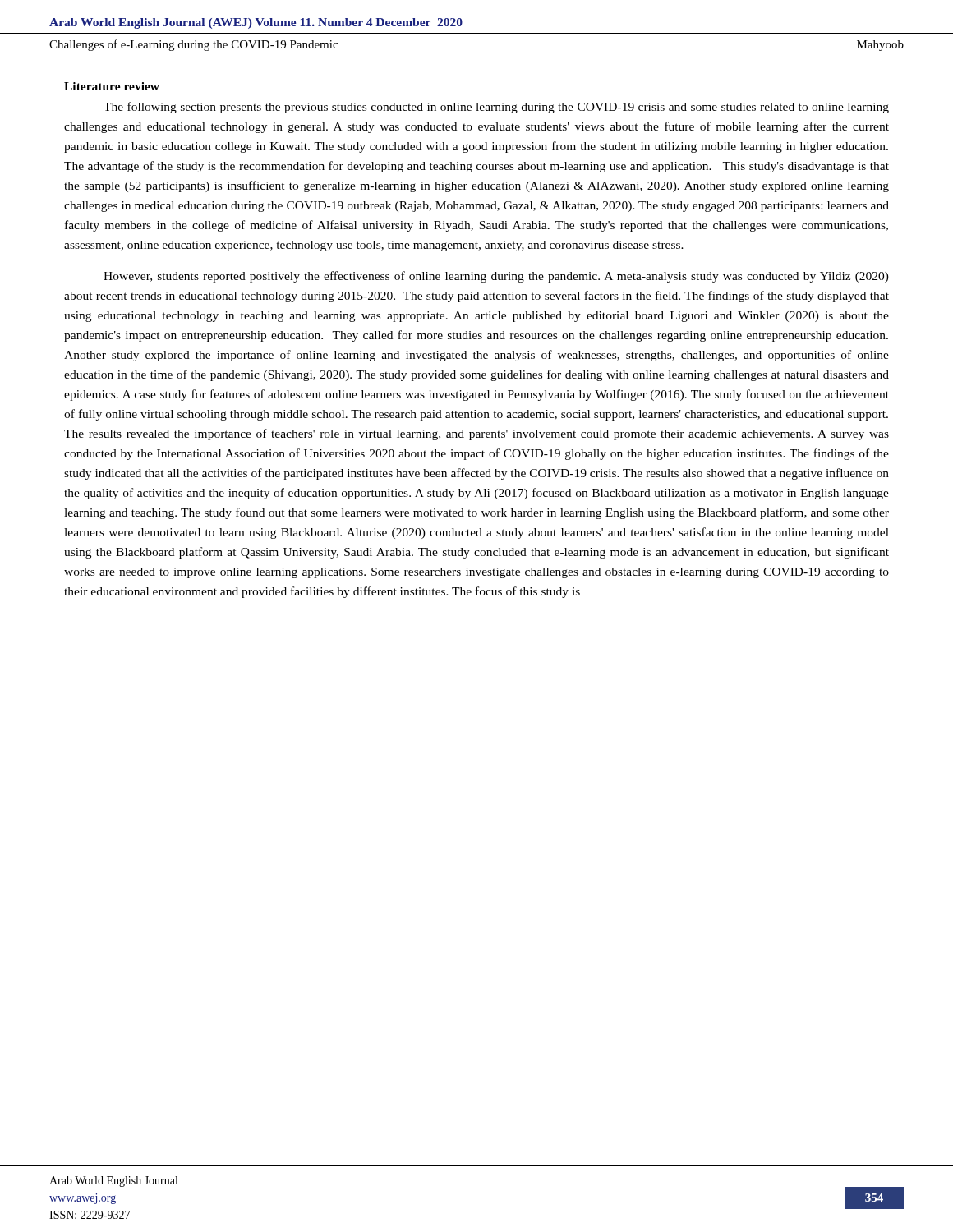Click on the text block starting "The following section"

click(476, 176)
